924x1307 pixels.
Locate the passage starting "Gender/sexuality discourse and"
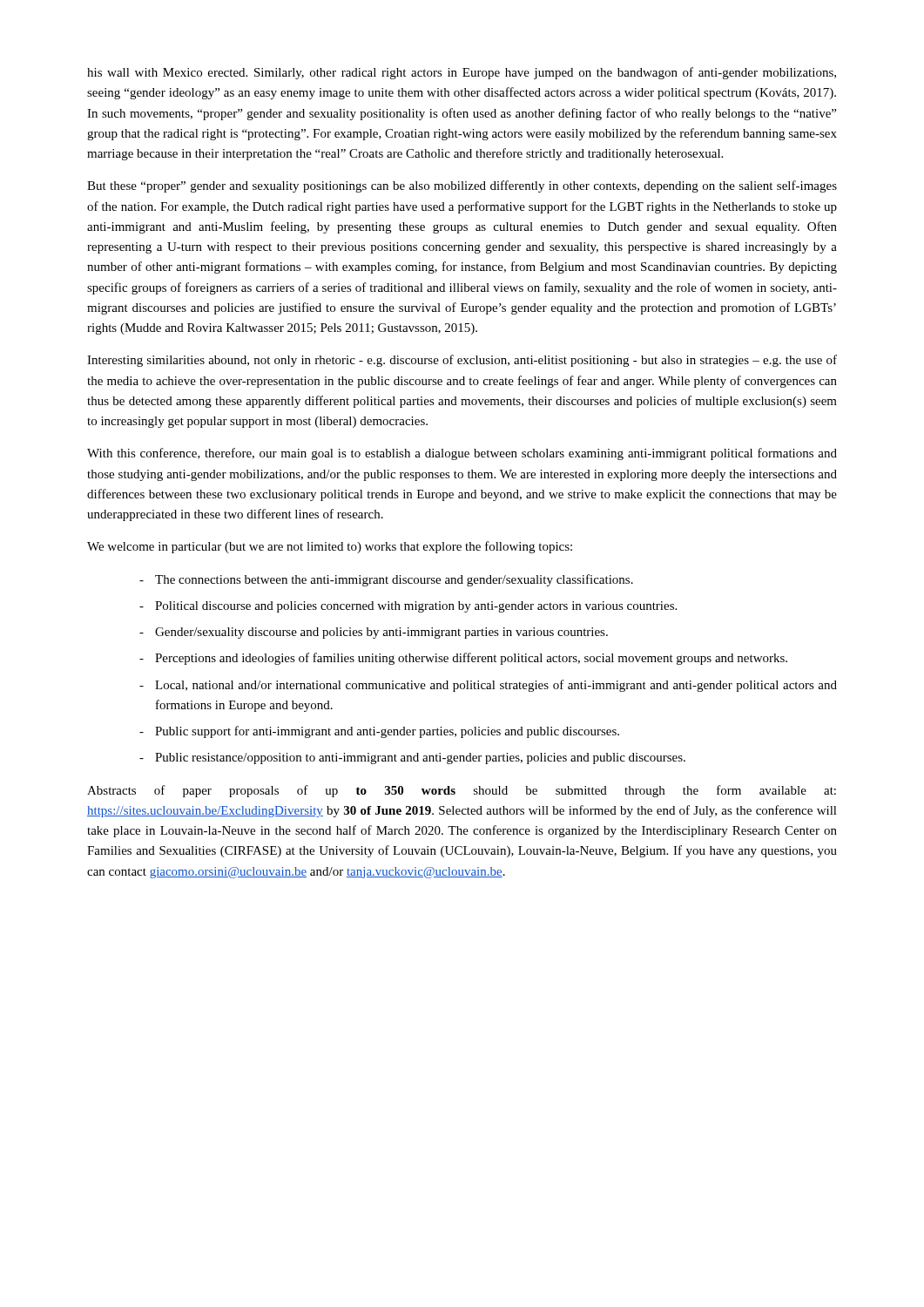488,632
